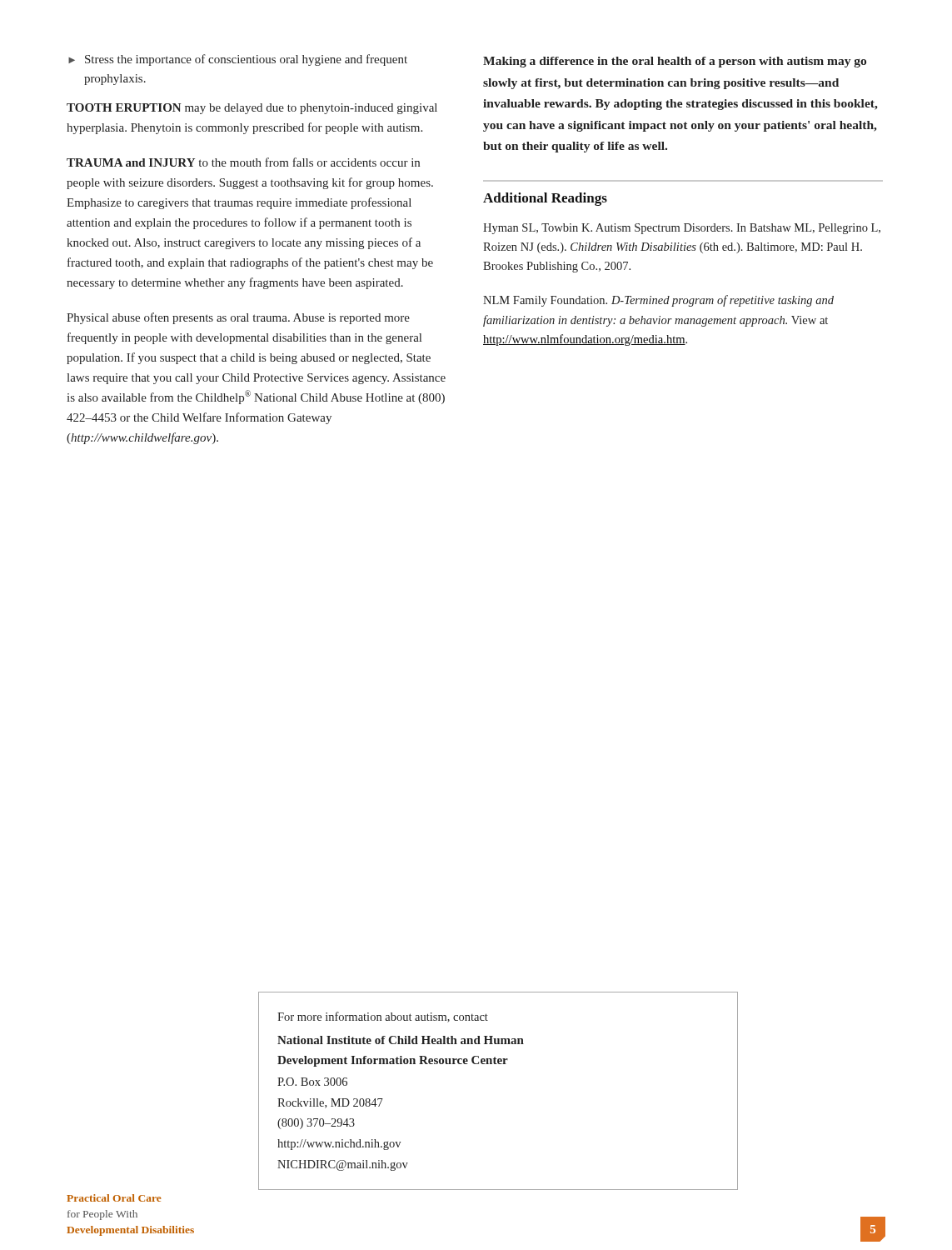Find the text block that reads "Physical abuse often presents as oral"
The width and height of the screenshot is (952, 1250).
coord(256,378)
